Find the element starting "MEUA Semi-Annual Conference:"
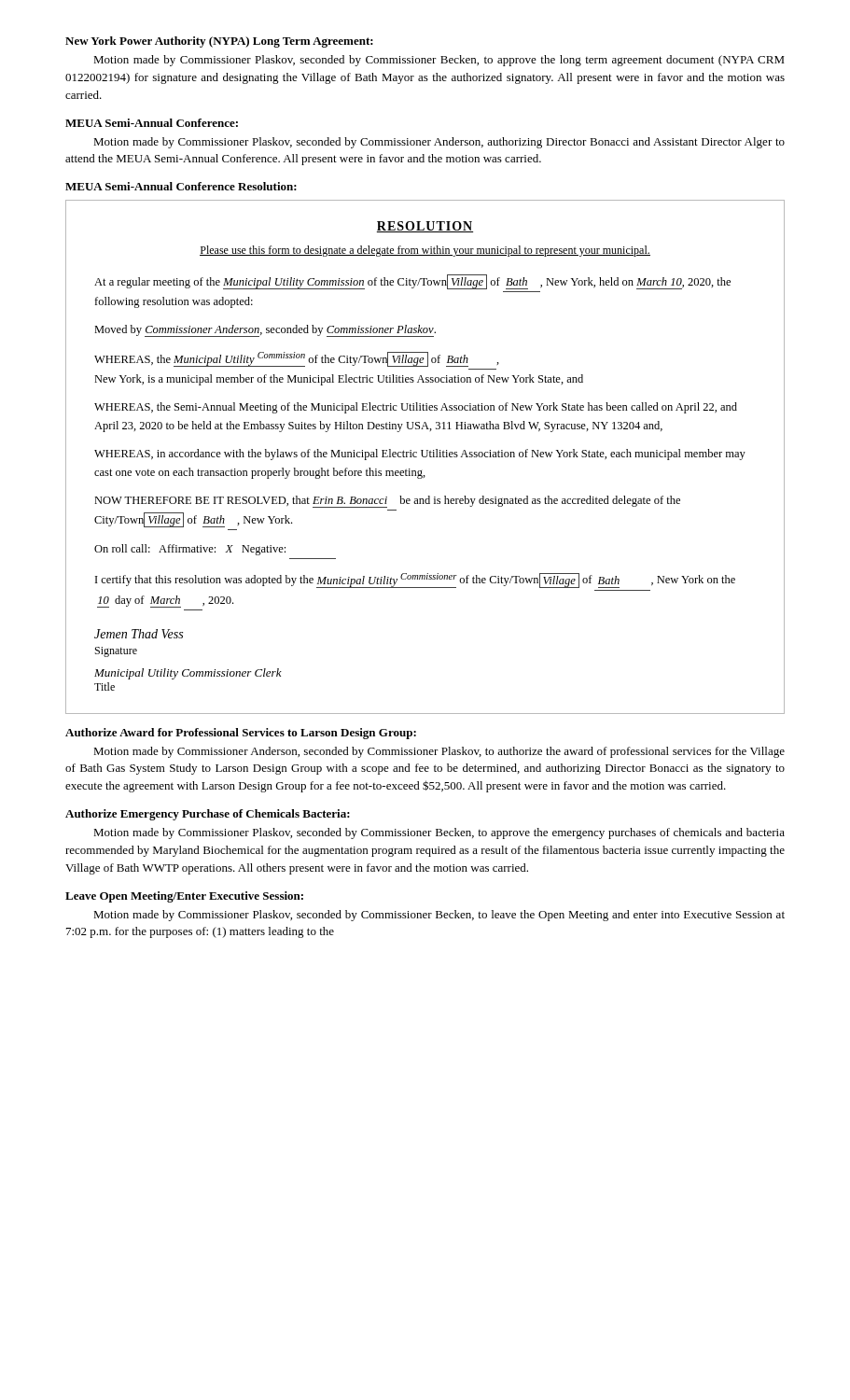This screenshot has height=1400, width=850. pos(152,122)
